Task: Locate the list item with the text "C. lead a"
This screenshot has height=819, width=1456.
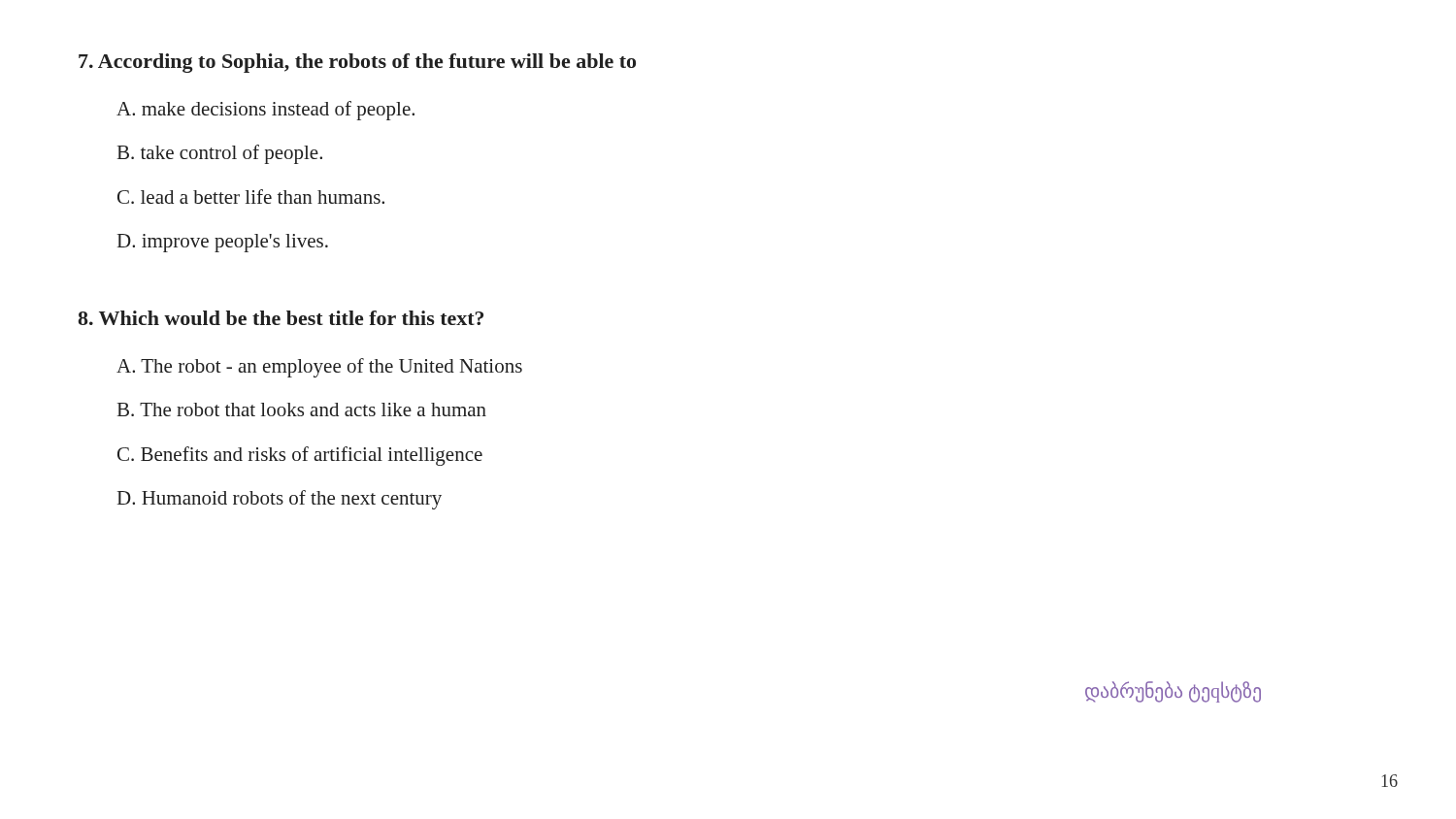Action: [x=251, y=197]
